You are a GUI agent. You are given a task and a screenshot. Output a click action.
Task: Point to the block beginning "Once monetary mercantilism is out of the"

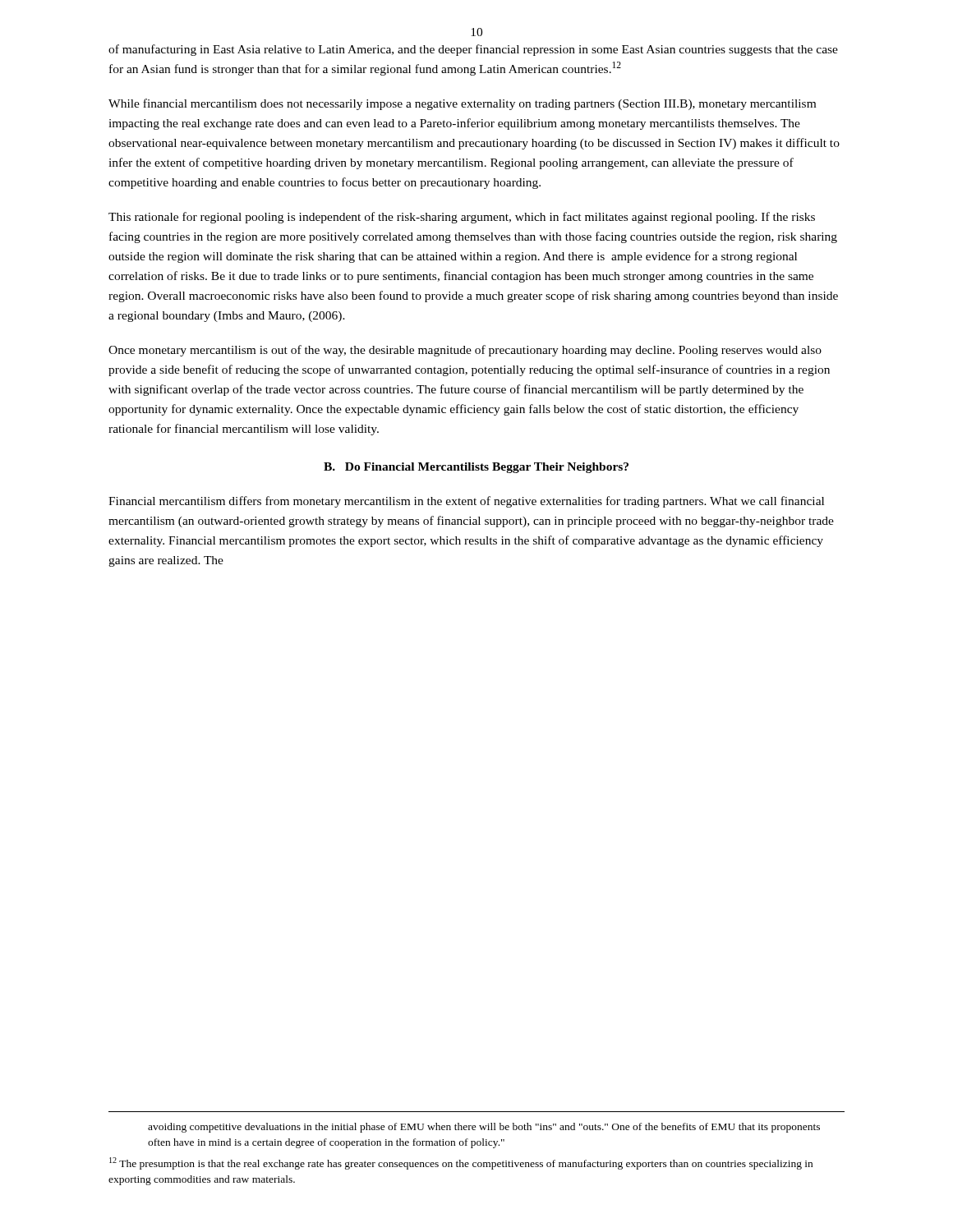coord(476,389)
